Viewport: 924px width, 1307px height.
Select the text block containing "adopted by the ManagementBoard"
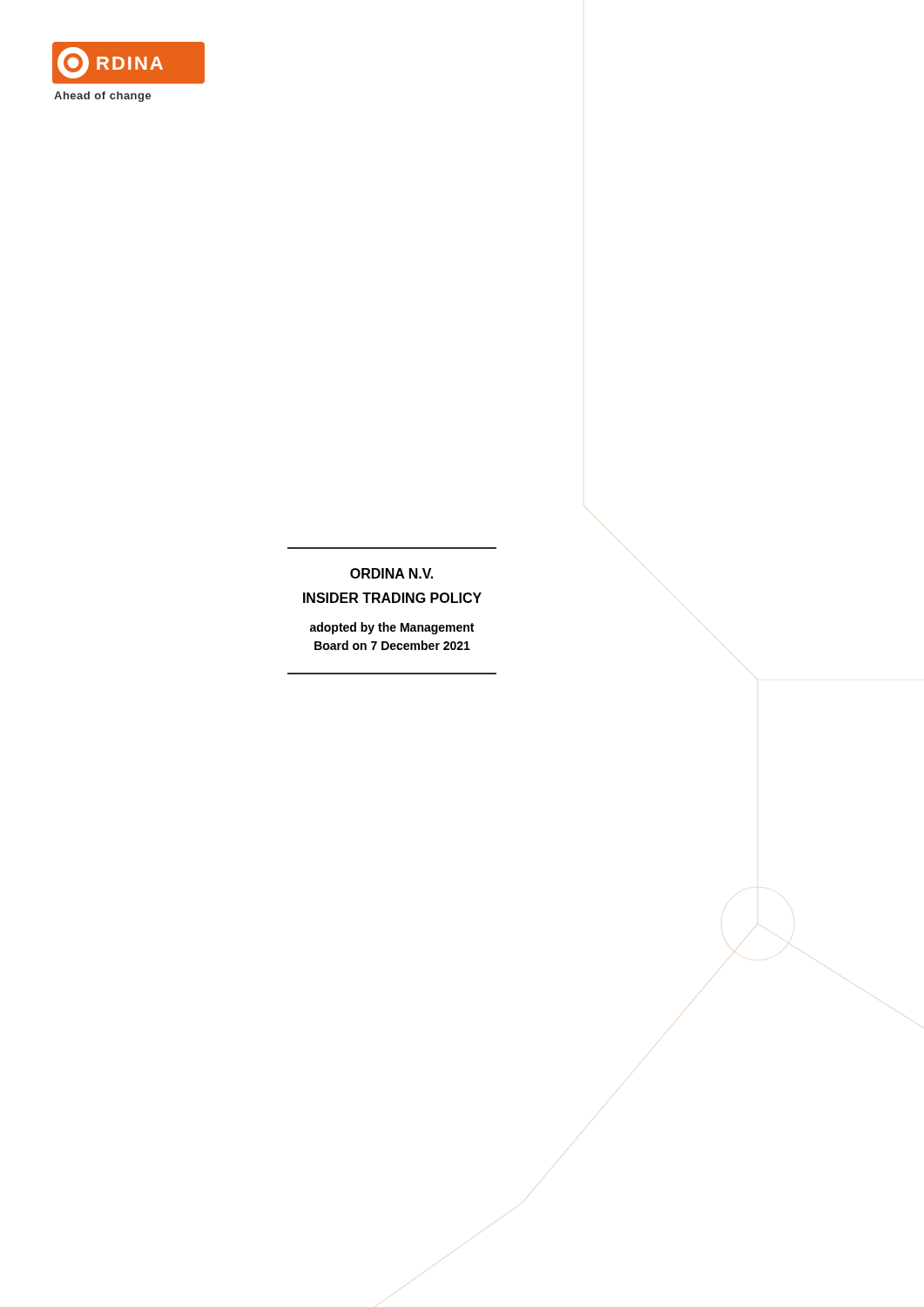click(x=392, y=637)
